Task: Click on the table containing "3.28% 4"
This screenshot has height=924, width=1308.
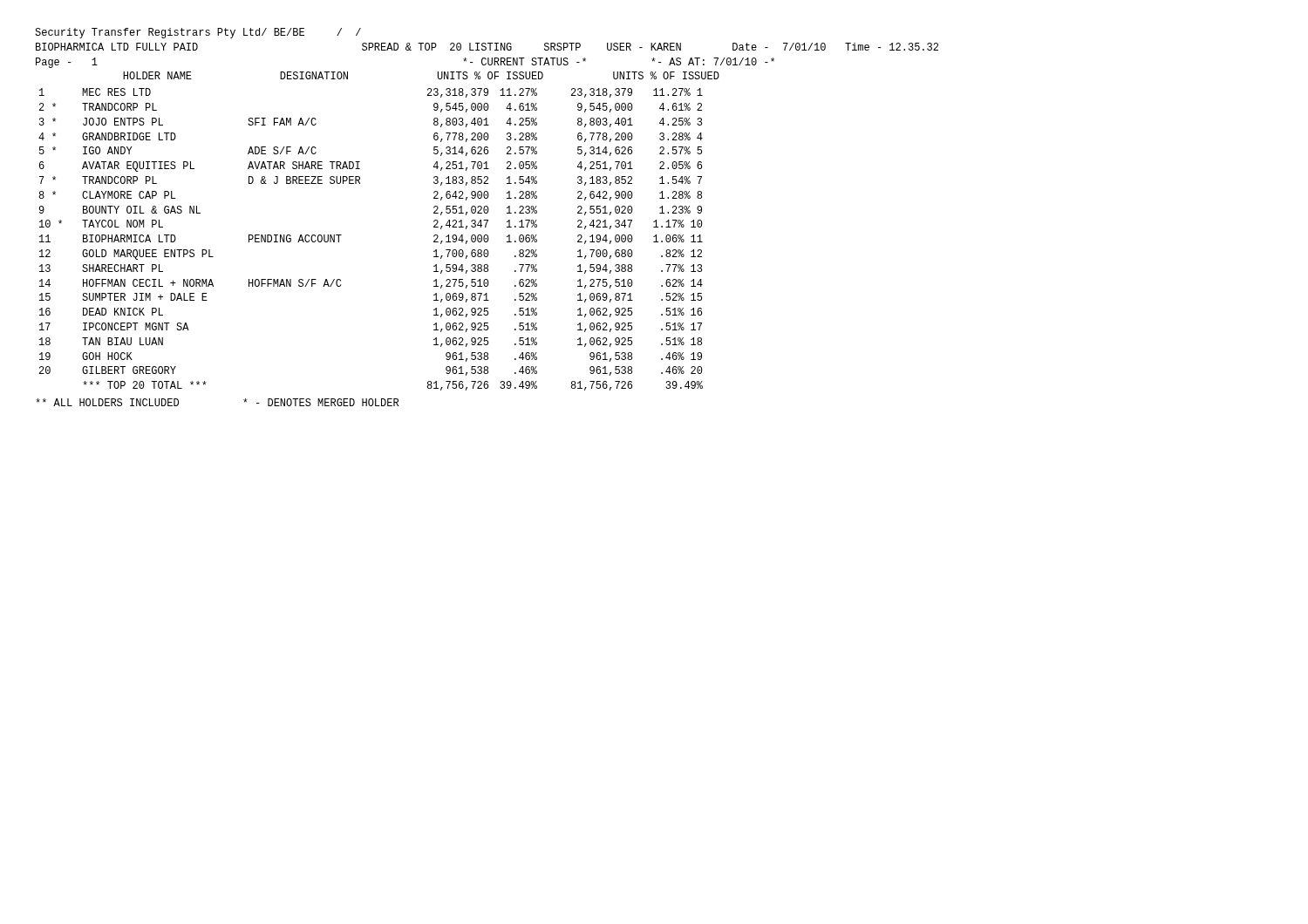Action: (654, 240)
